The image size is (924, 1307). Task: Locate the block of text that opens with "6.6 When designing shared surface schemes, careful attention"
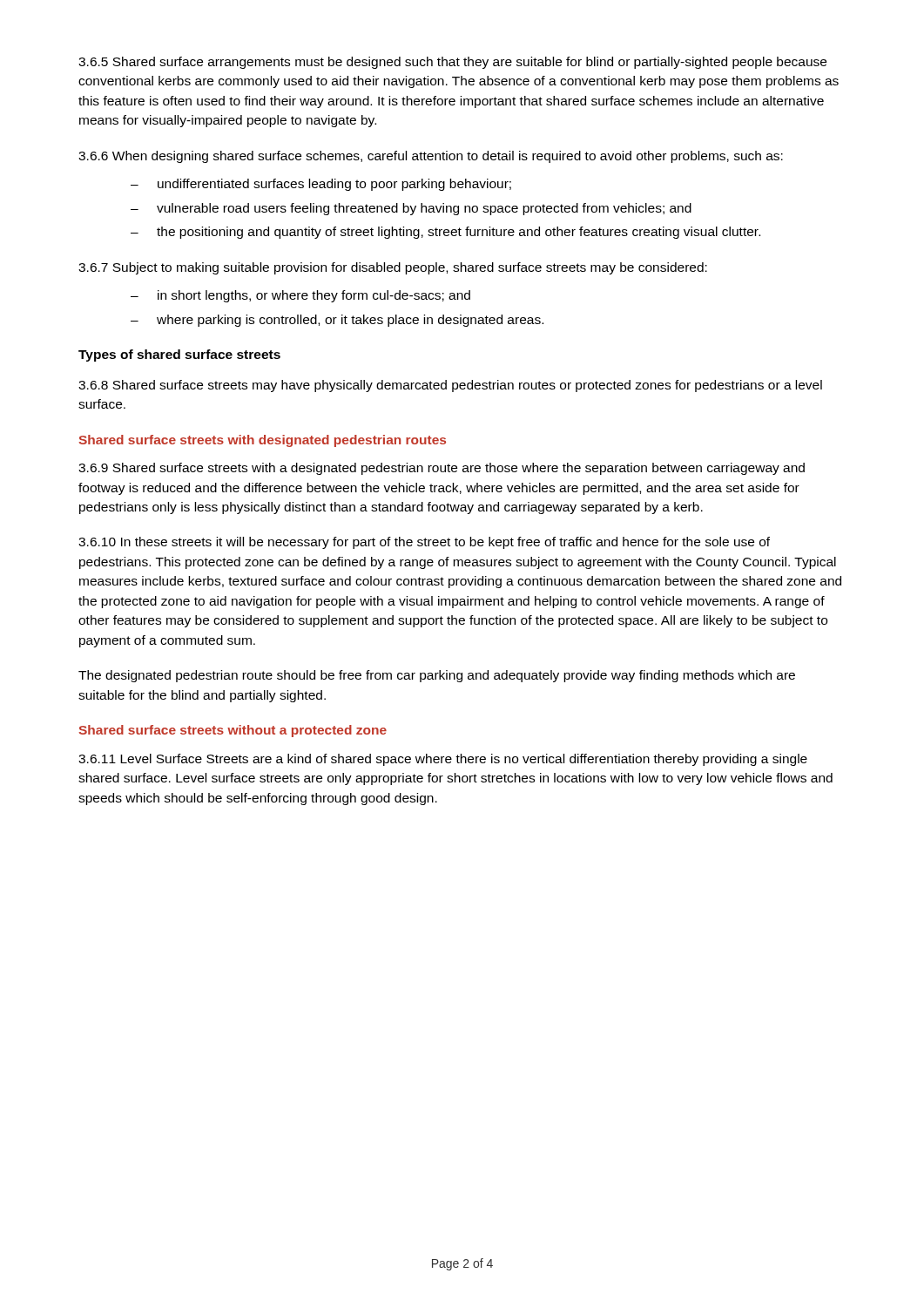(431, 155)
